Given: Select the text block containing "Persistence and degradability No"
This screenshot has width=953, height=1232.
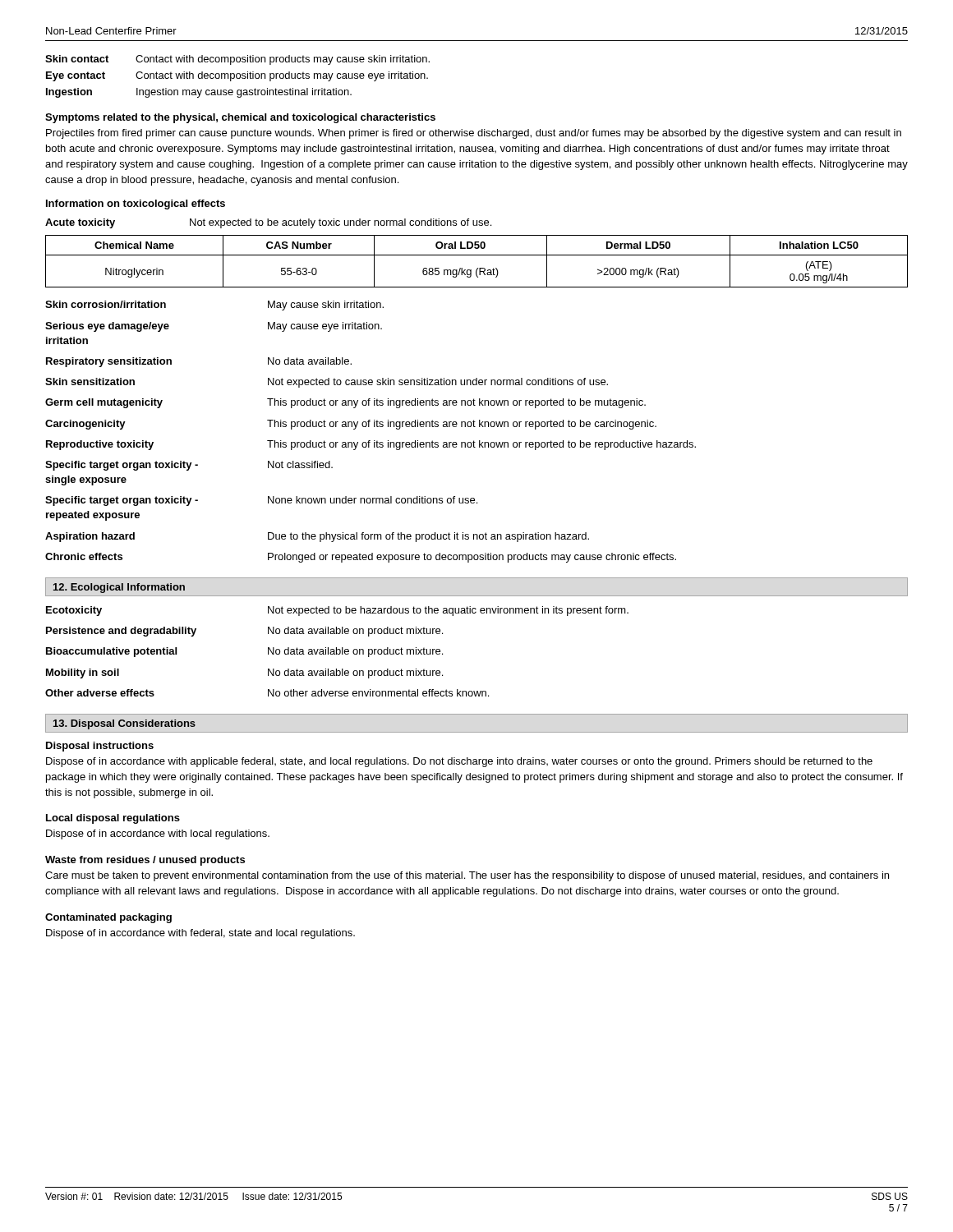Looking at the screenshot, I should tap(123, 632).
